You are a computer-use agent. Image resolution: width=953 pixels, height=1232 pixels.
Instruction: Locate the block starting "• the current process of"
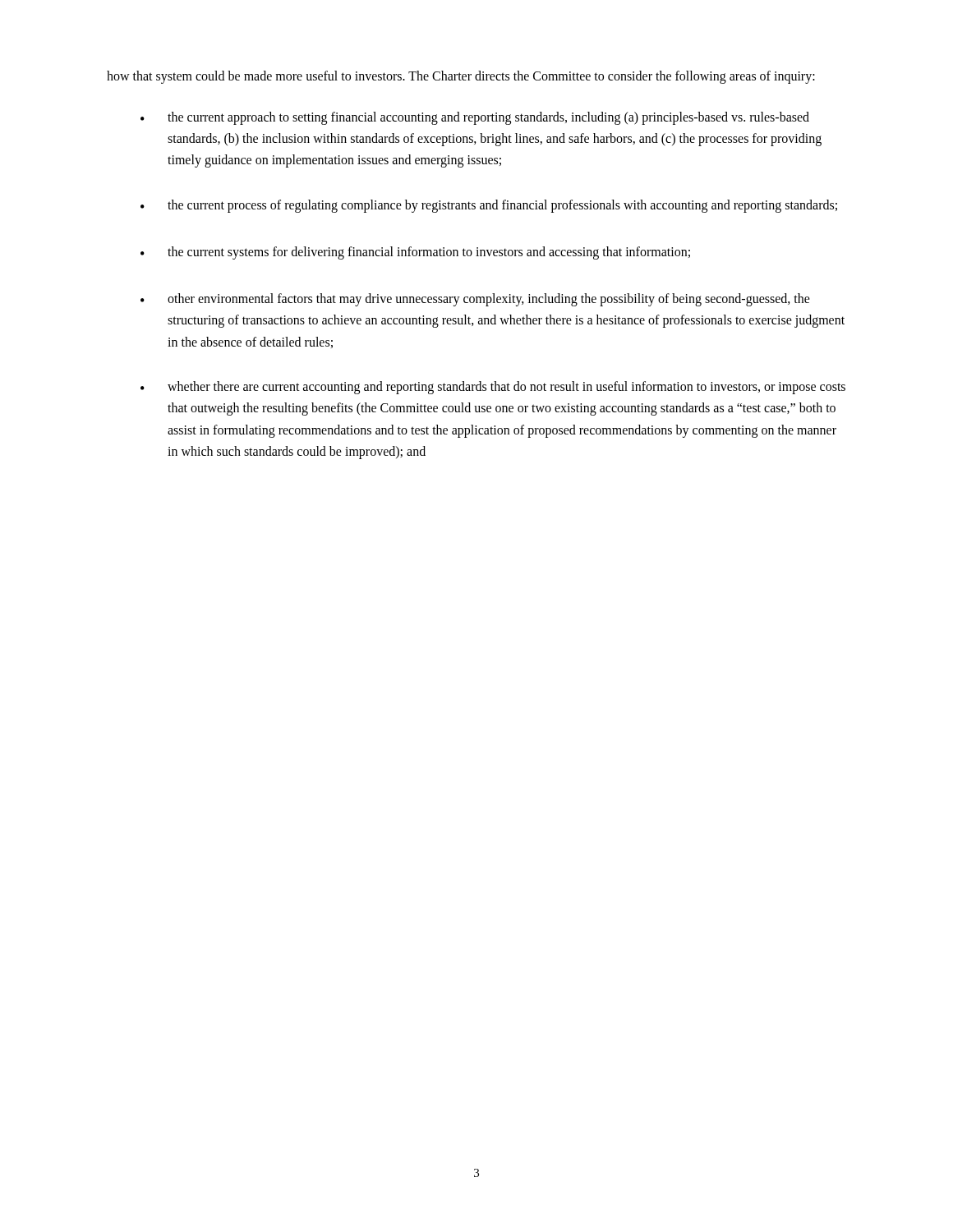(493, 206)
